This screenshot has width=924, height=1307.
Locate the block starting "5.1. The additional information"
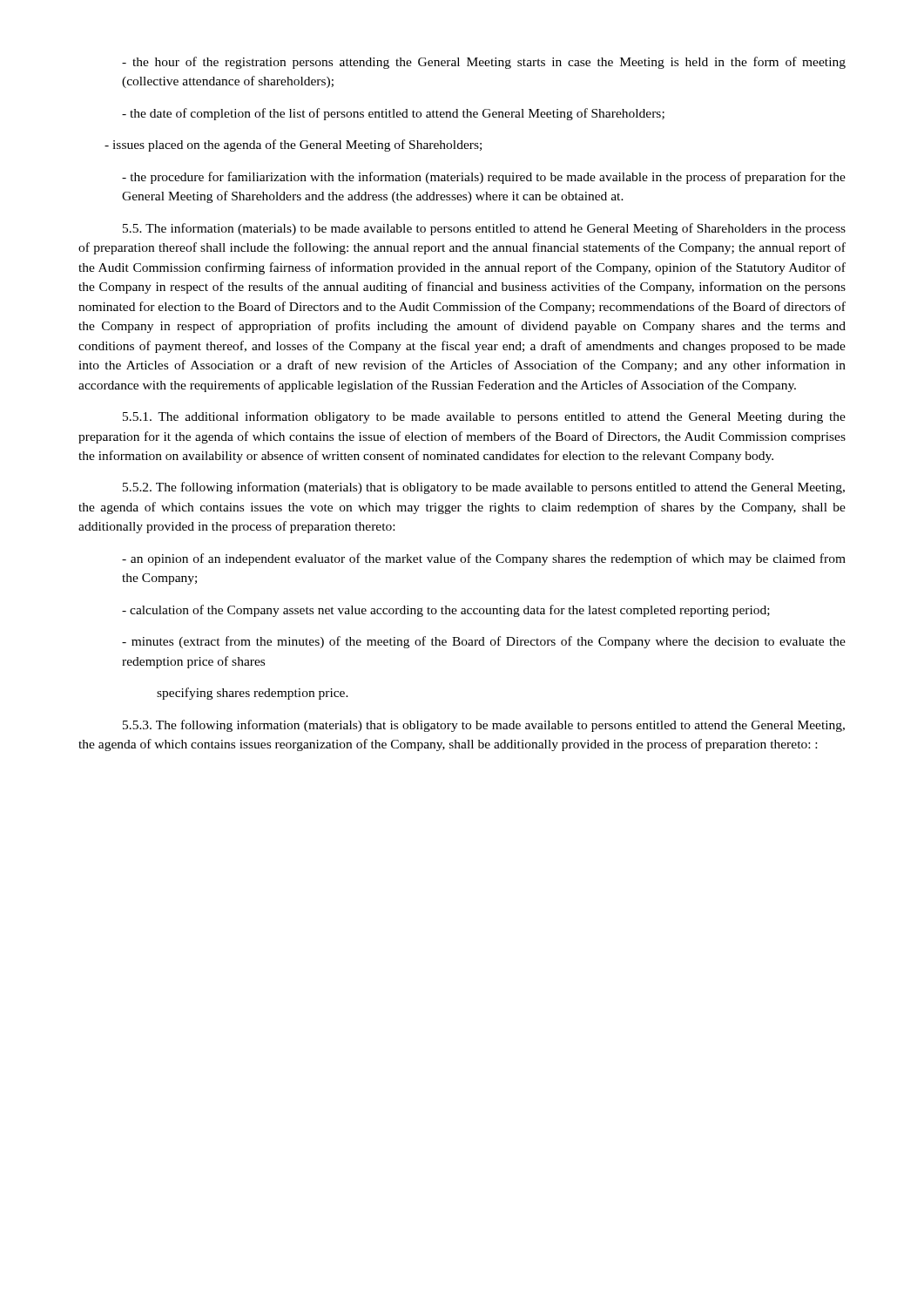pos(462,436)
